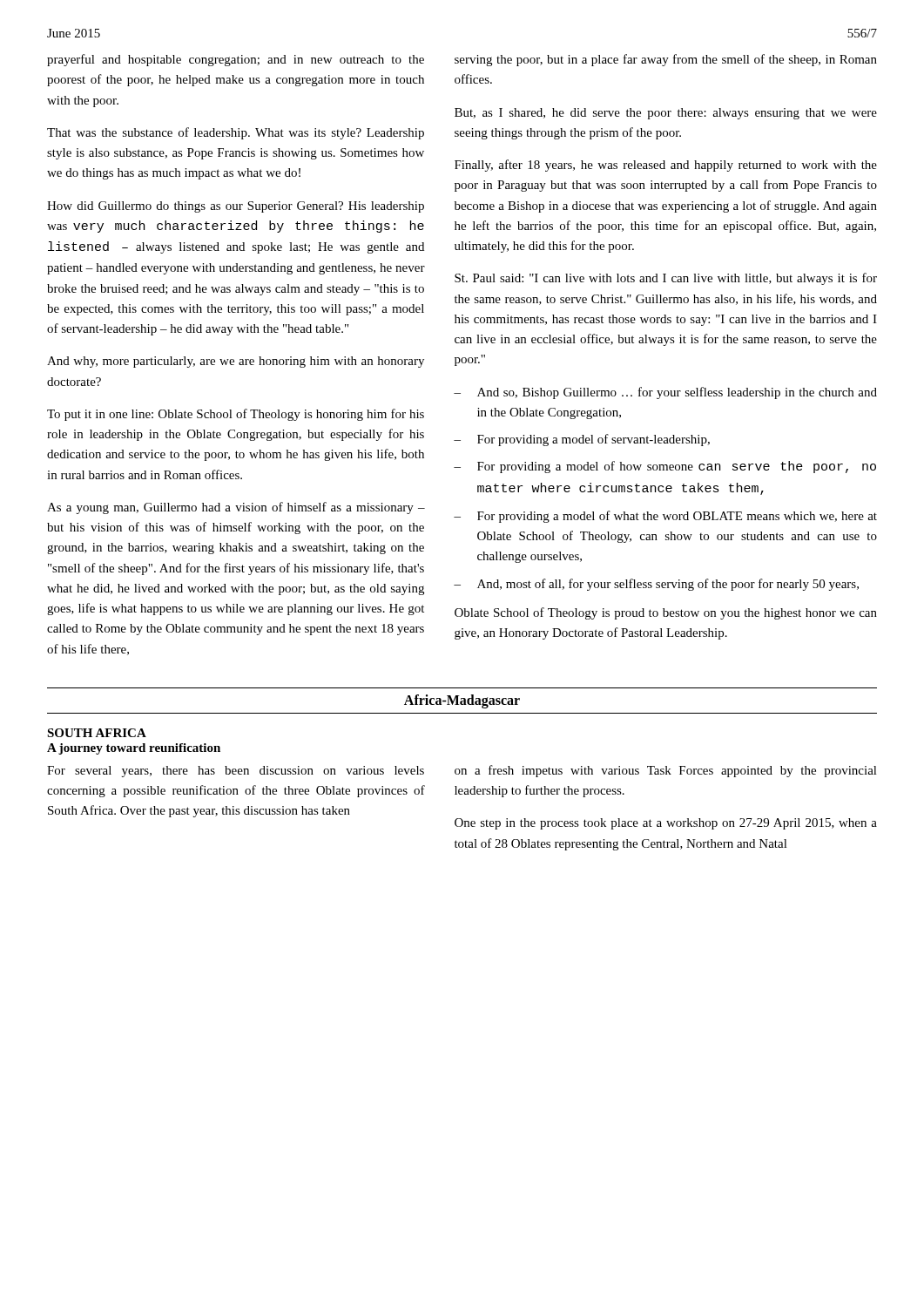The height and width of the screenshot is (1307, 924).
Task: Click on the text block starting "serving the poor, but"
Action: (x=666, y=69)
